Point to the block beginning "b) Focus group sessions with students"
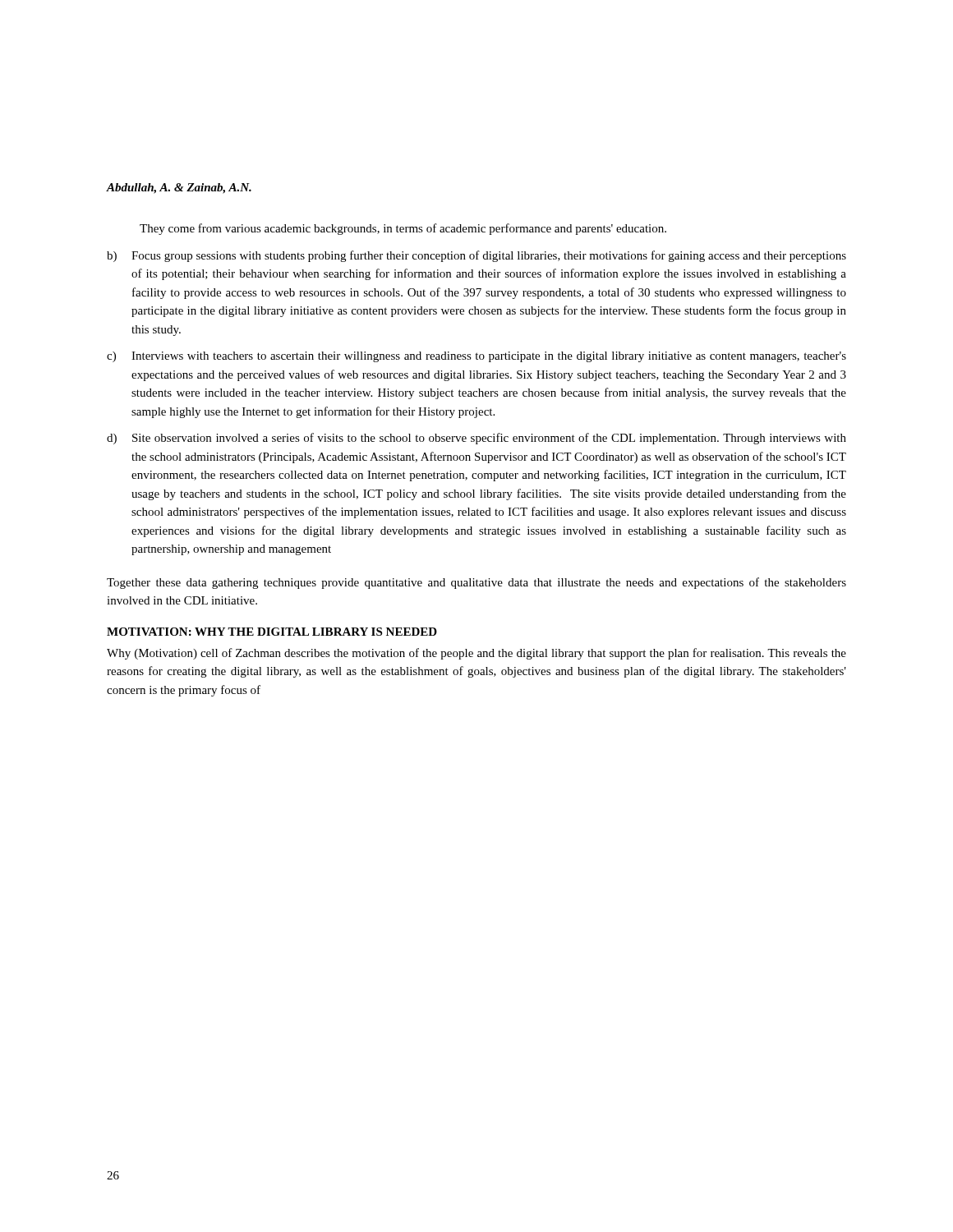 [x=476, y=292]
